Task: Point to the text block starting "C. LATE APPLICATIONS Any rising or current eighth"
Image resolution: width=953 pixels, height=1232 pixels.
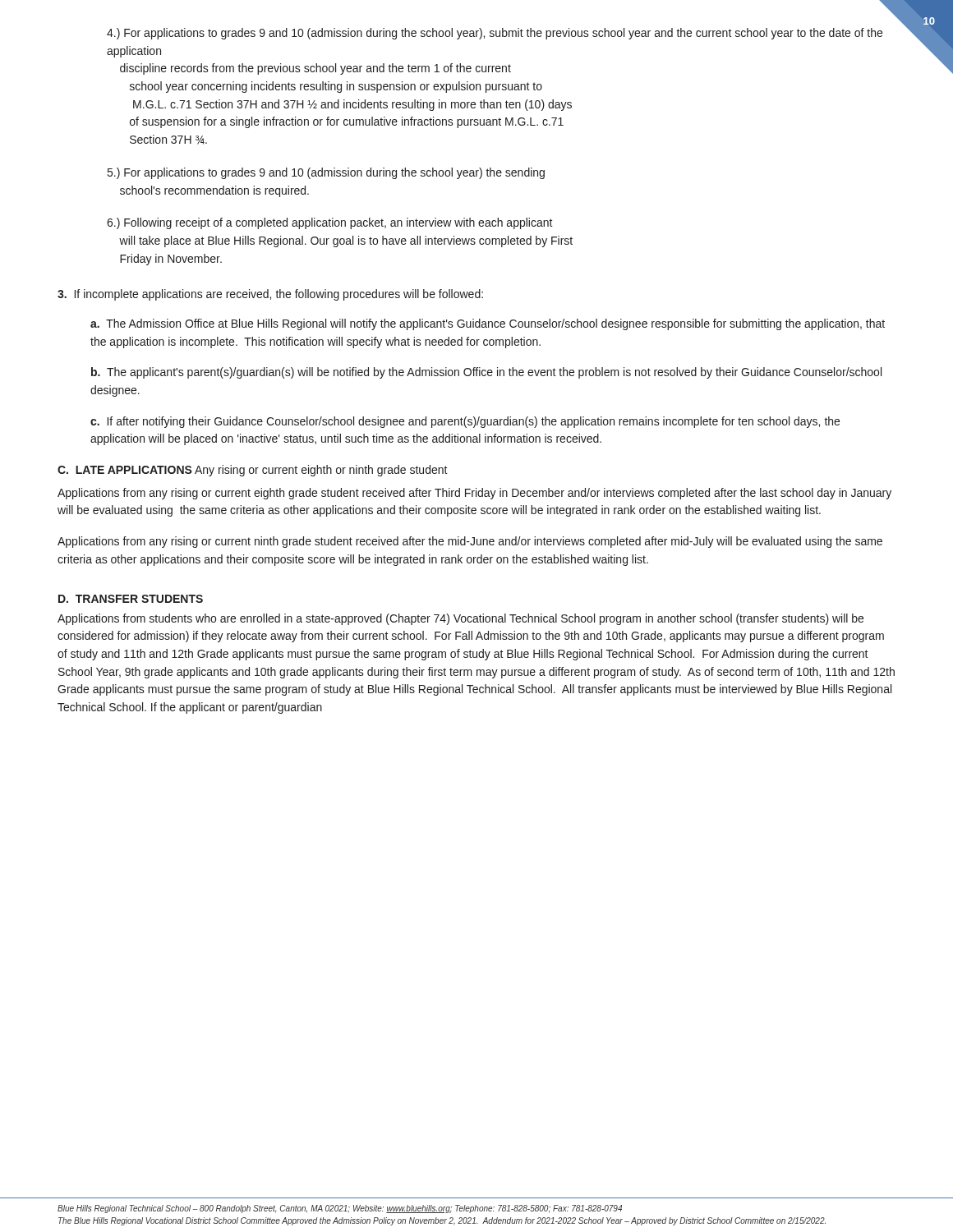Action: pos(252,470)
